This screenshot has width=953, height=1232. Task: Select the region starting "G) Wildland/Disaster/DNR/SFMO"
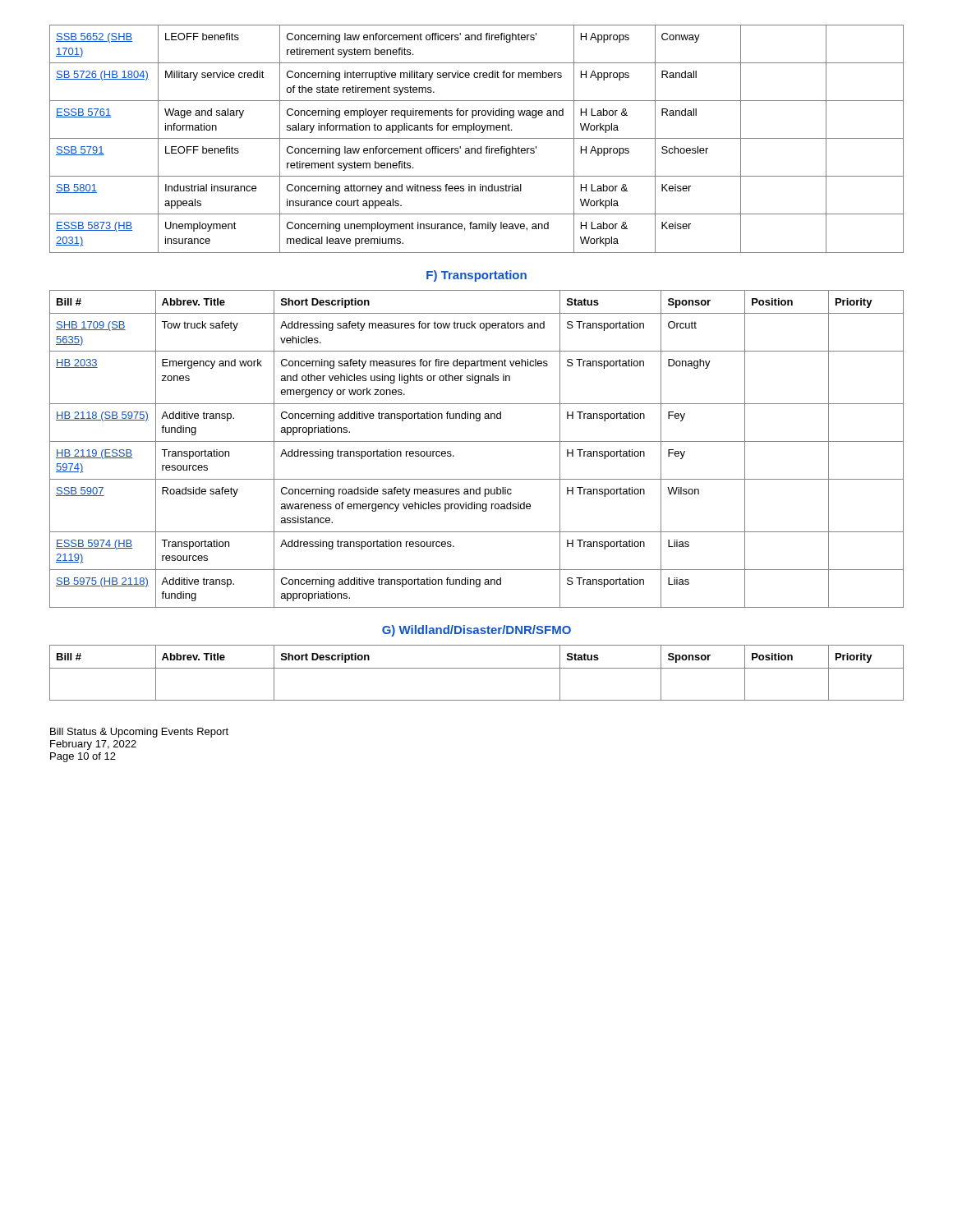click(x=476, y=629)
